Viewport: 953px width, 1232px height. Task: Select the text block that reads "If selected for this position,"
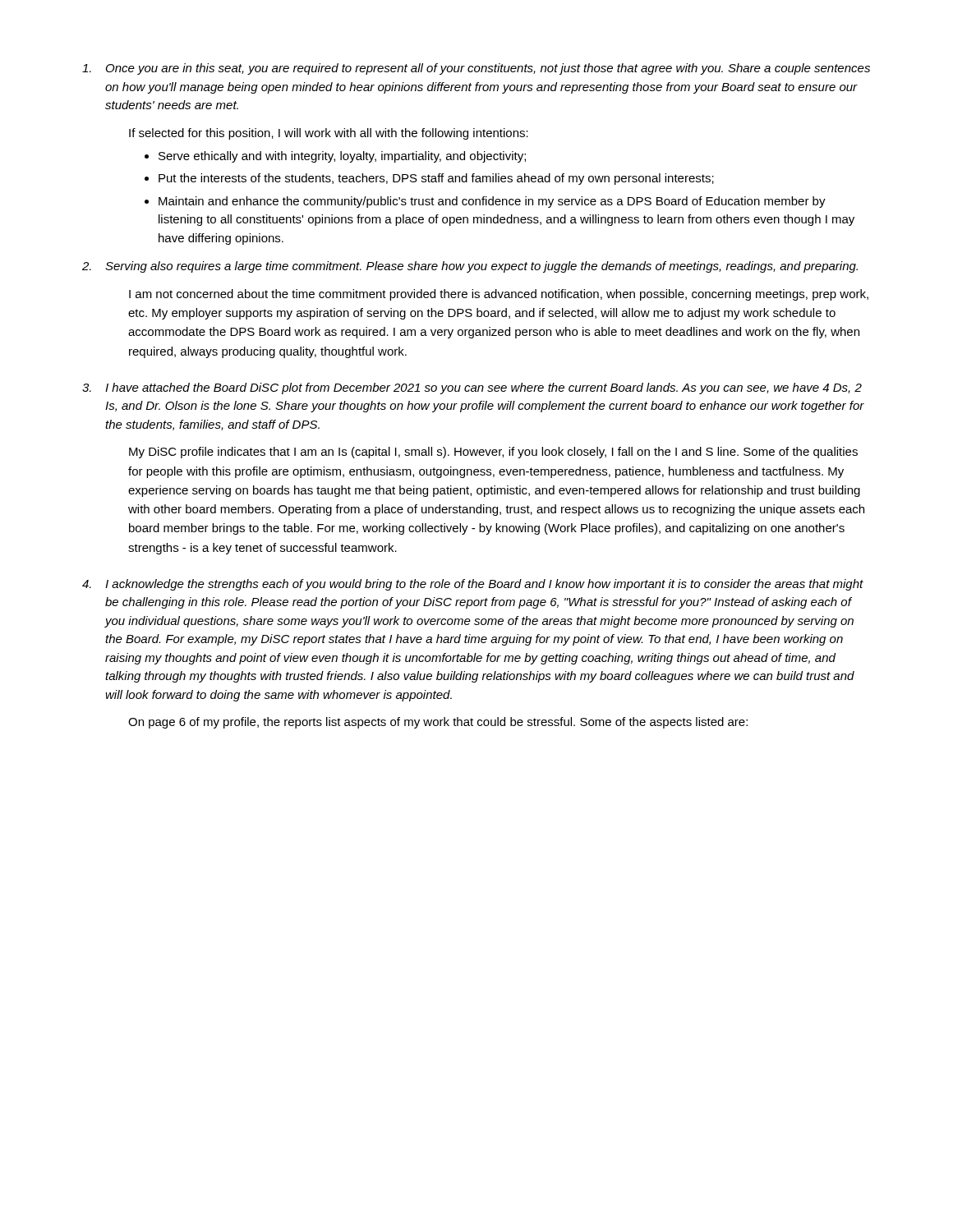click(x=328, y=132)
